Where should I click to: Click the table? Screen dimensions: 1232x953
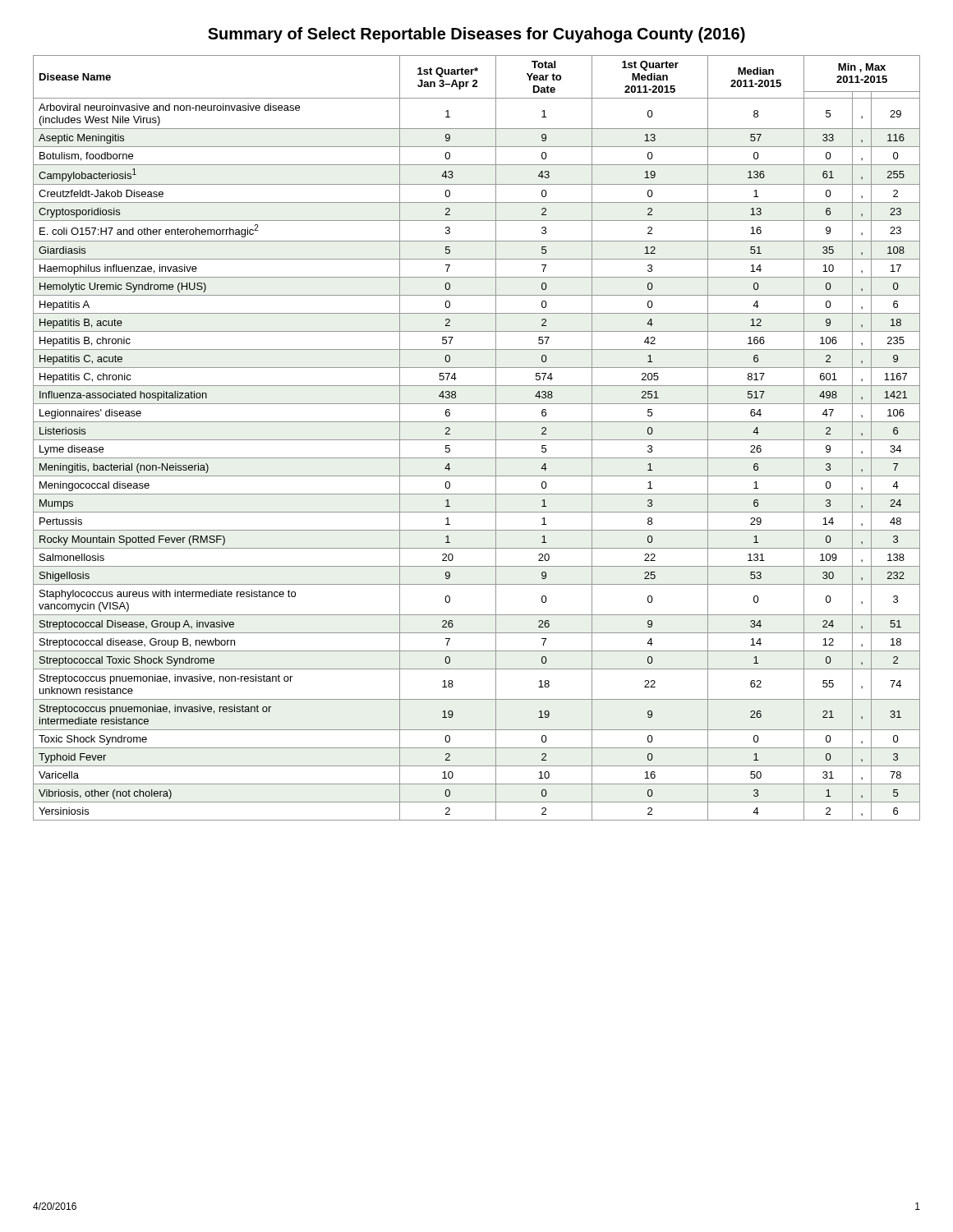[x=476, y=438]
